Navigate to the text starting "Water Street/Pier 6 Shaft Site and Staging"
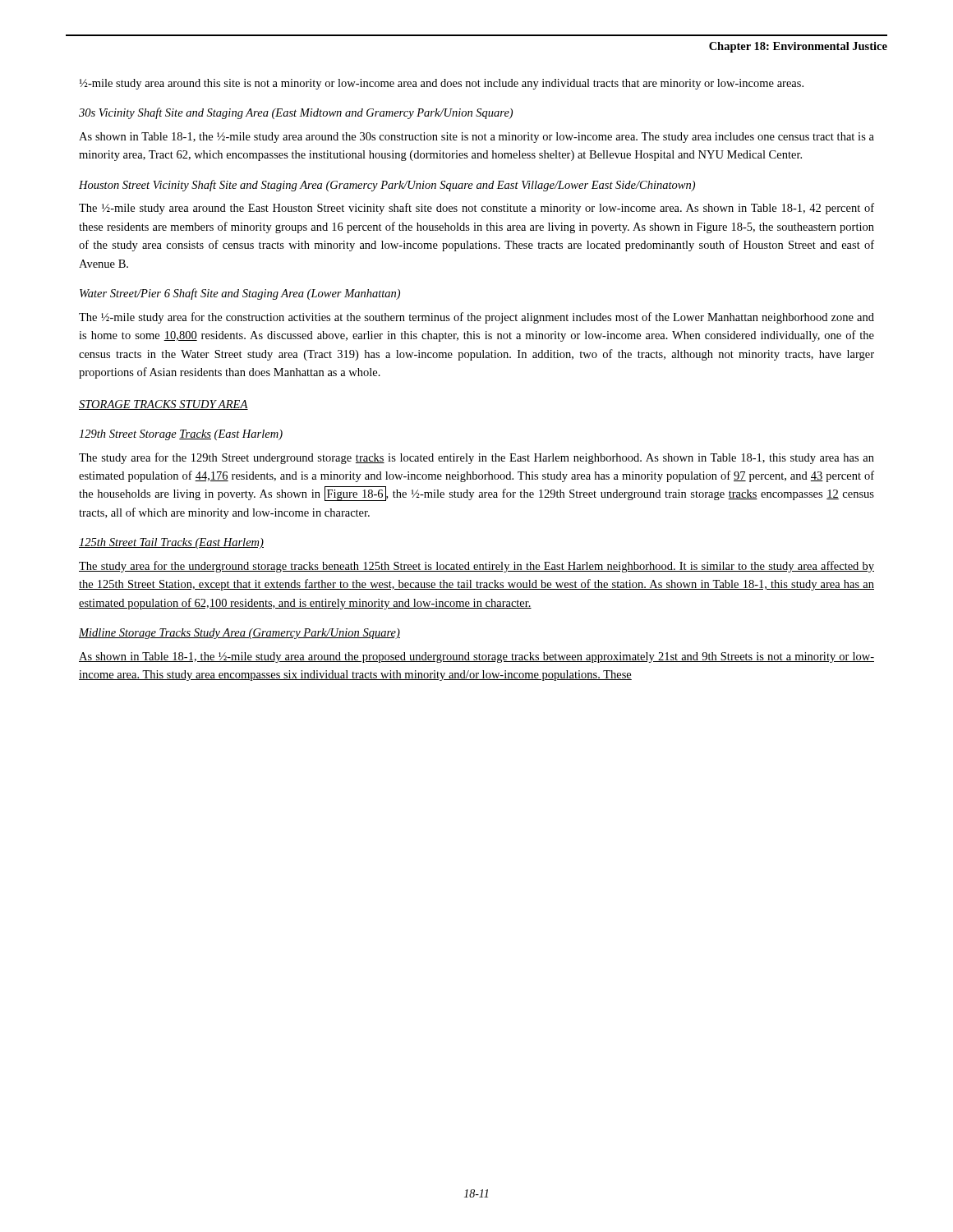This screenshot has height=1232, width=953. click(x=240, y=294)
